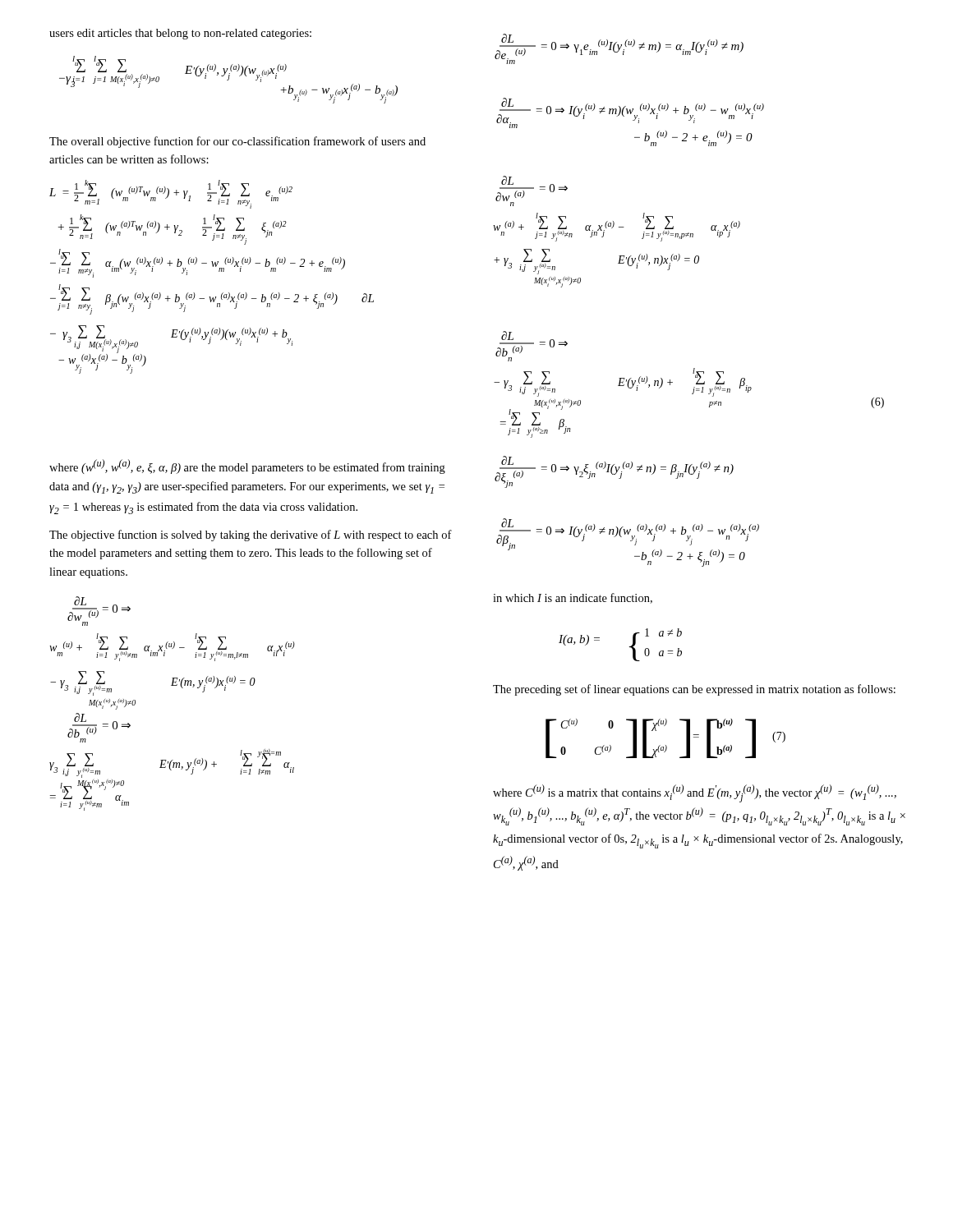This screenshot has width=953, height=1232.
Task: Locate the text starting "∂L ∂wn(a) = 0 ⇒ wn(a) +"
Action: (x=694, y=237)
